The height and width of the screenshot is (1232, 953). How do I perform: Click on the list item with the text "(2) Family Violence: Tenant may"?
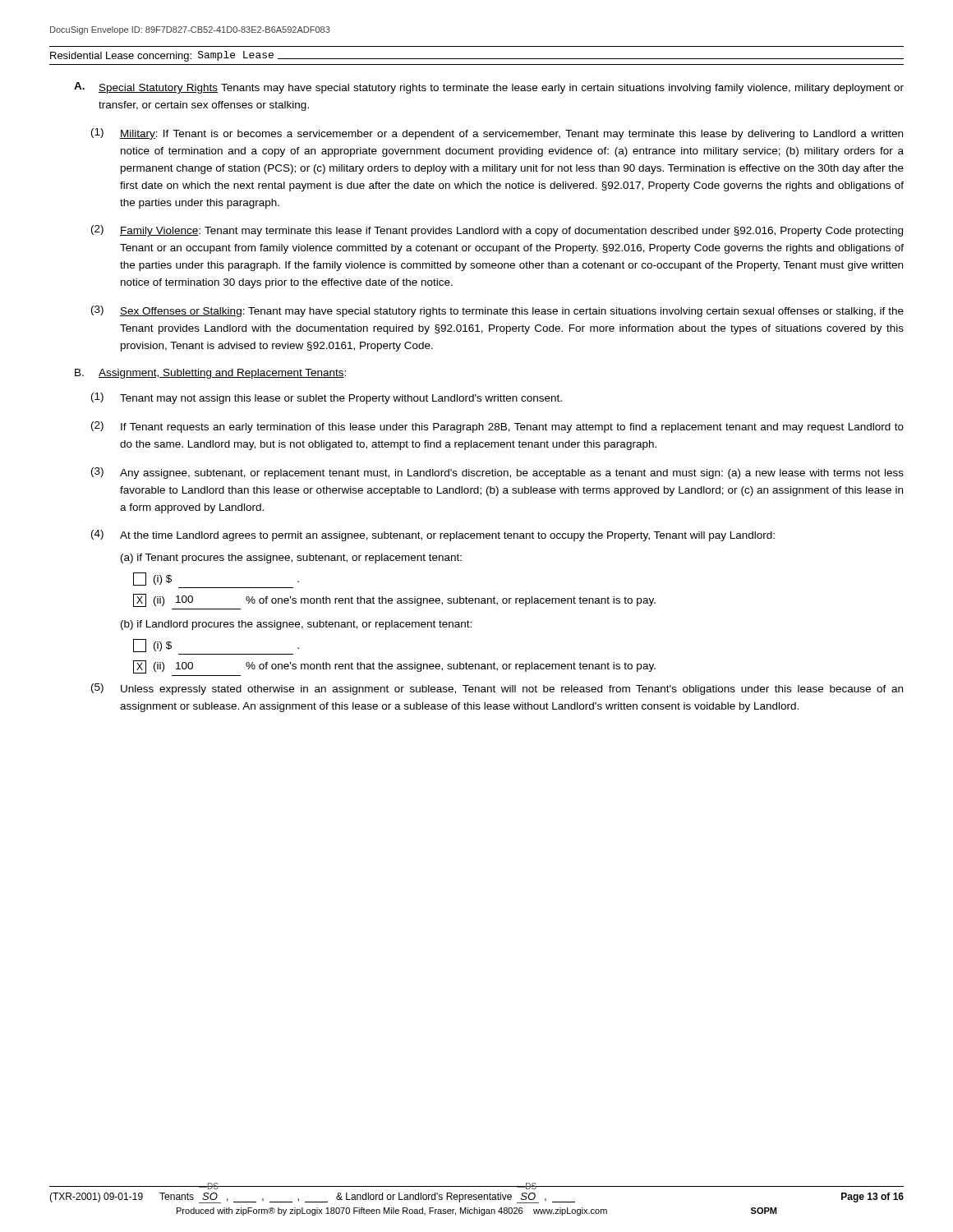coord(497,257)
